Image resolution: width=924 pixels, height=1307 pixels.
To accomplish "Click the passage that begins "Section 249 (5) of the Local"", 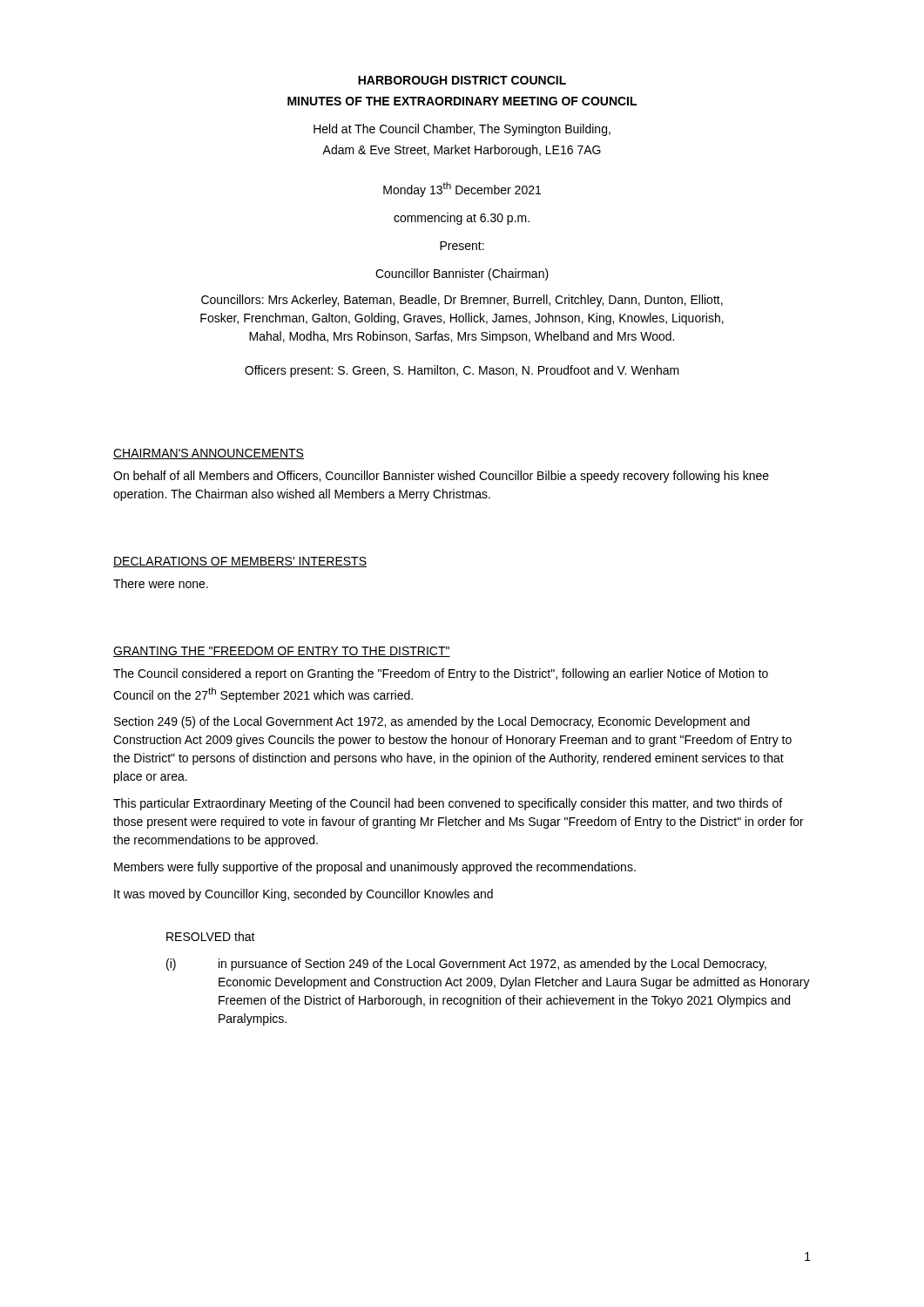I will [453, 749].
